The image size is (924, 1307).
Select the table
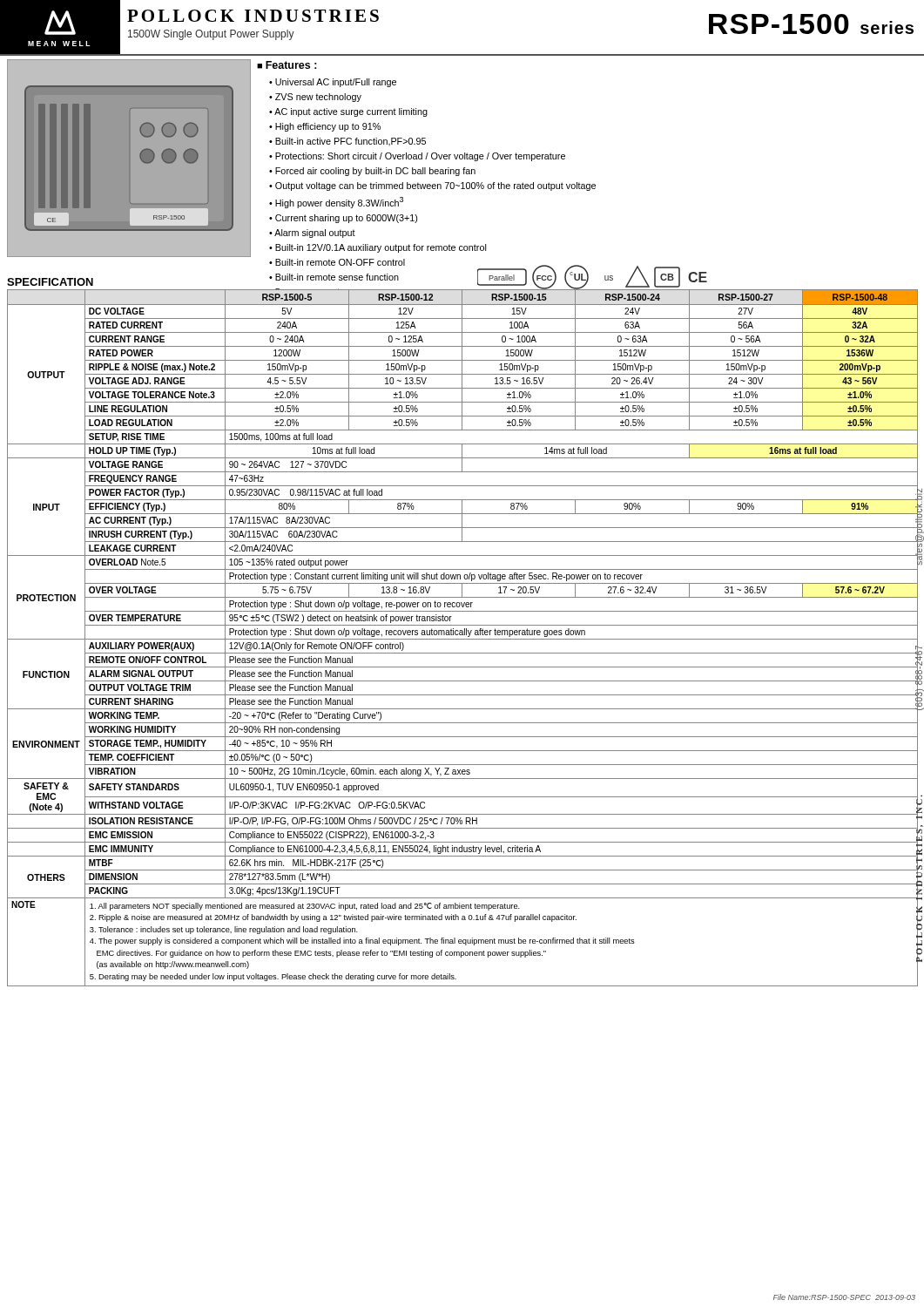[x=462, y=638]
